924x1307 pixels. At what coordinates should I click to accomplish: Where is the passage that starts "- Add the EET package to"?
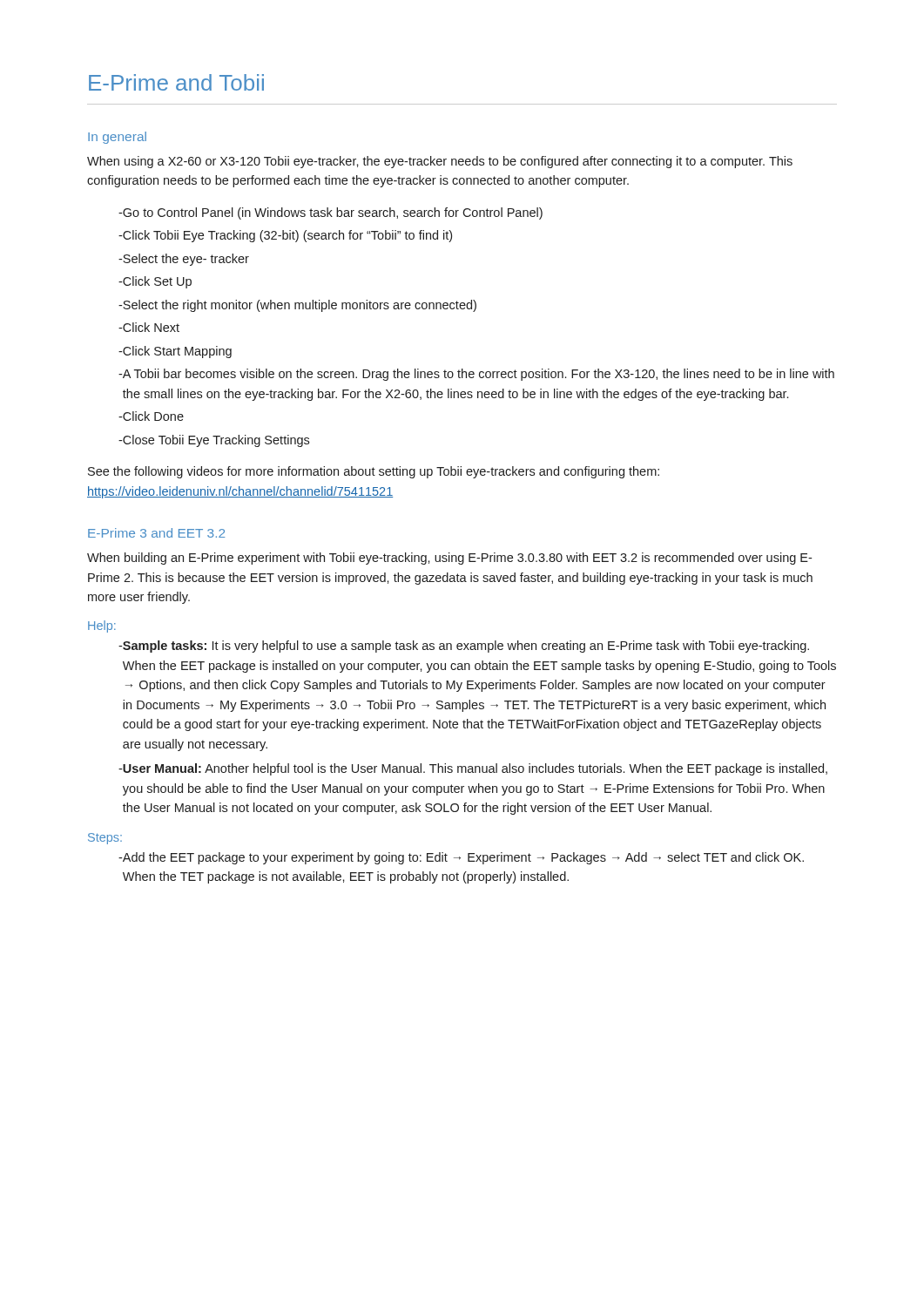(x=462, y=867)
